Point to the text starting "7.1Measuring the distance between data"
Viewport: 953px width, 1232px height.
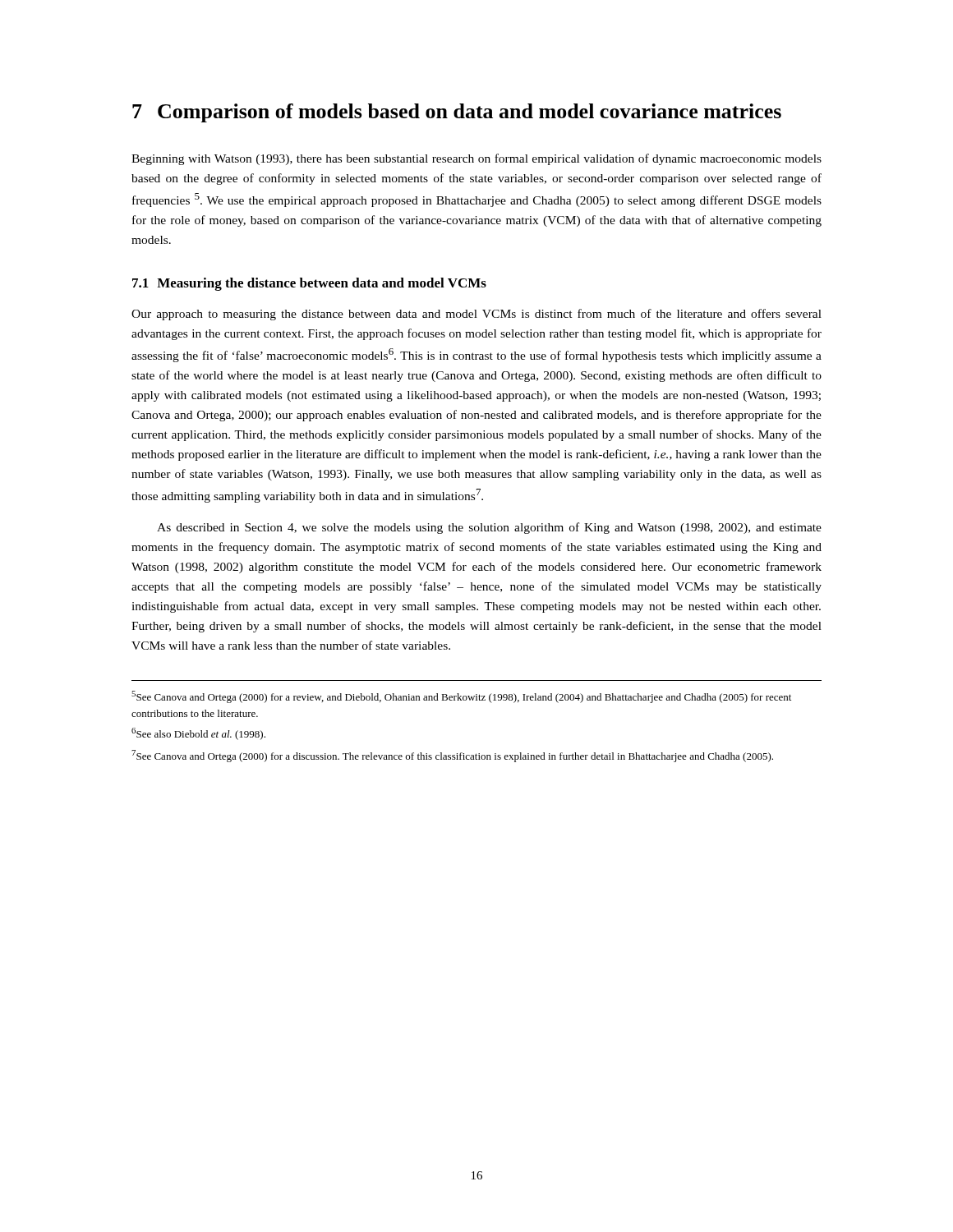476,283
